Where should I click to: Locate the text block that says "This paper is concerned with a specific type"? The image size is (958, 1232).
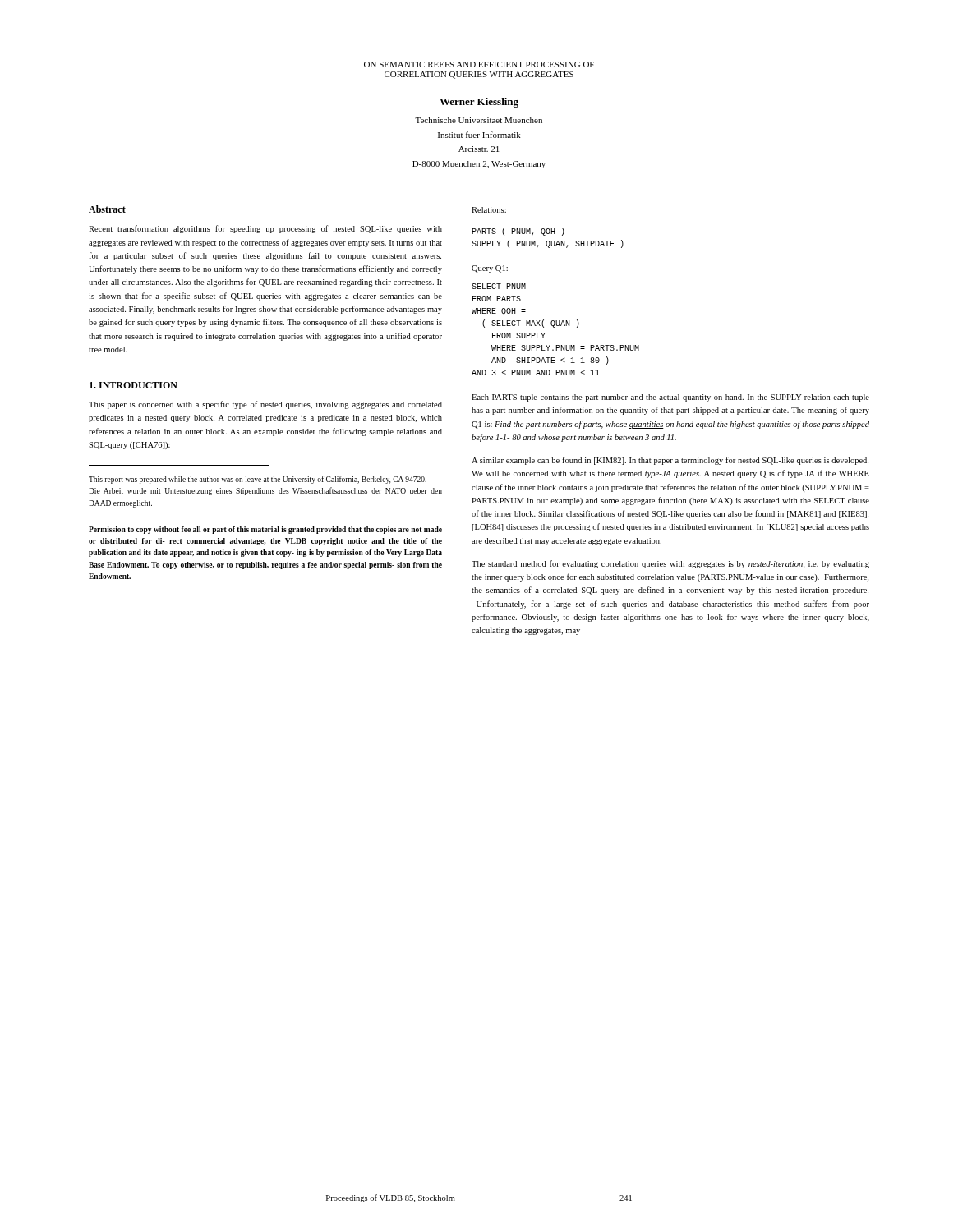coord(265,425)
